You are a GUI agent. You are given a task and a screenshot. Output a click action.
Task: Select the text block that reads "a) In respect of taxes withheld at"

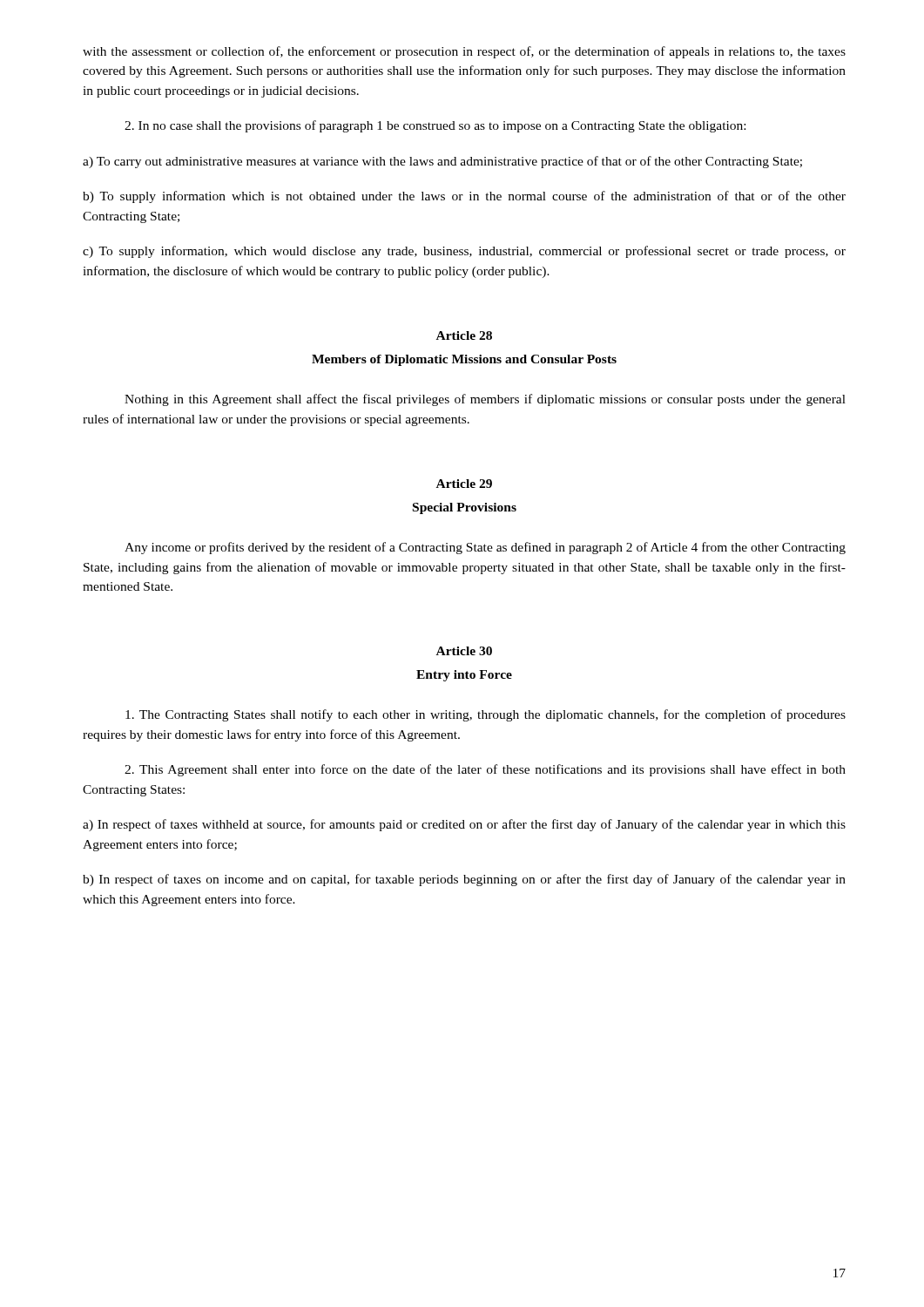(464, 835)
